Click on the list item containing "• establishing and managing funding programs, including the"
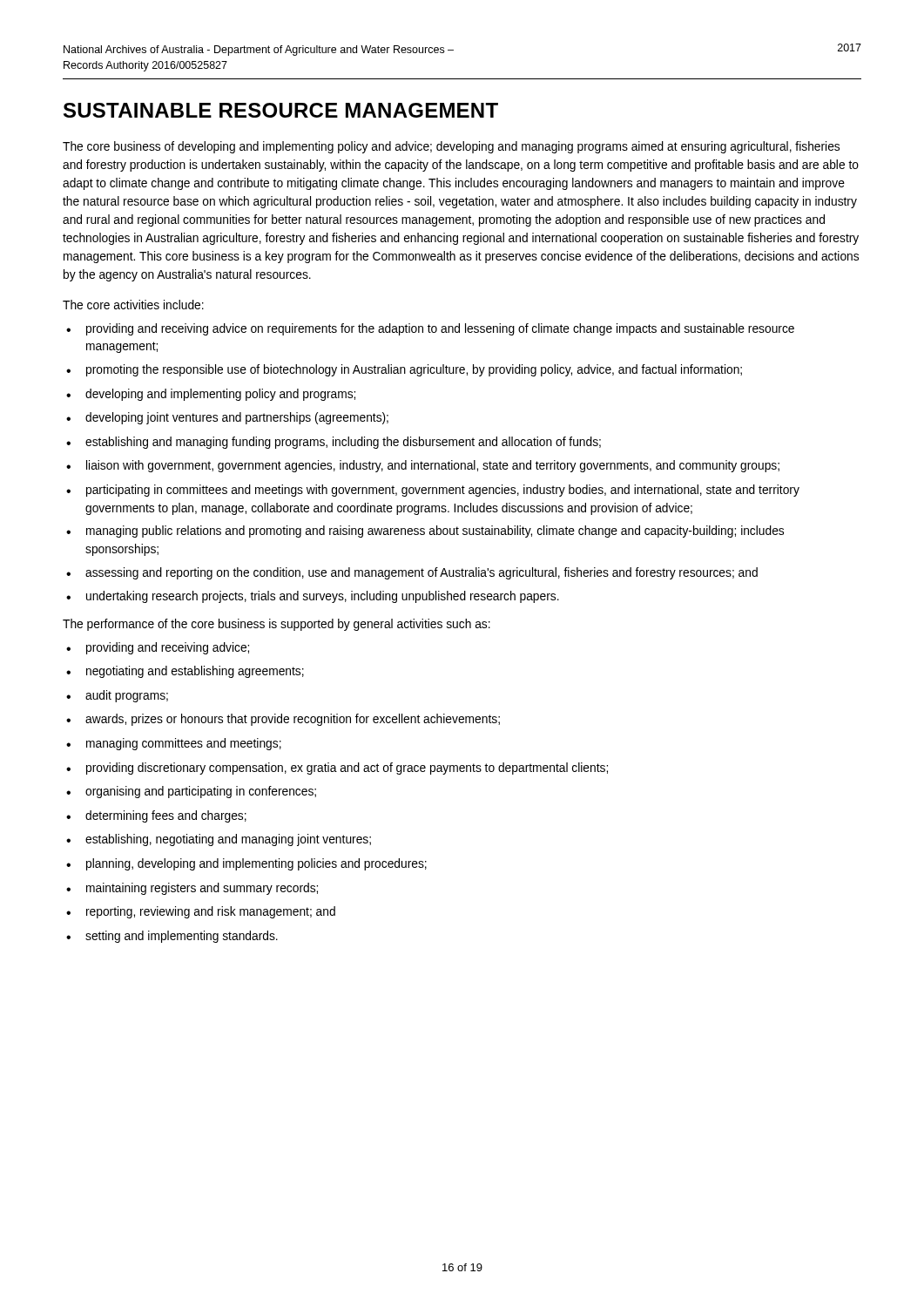This screenshot has width=924, height=1307. click(x=462, y=443)
